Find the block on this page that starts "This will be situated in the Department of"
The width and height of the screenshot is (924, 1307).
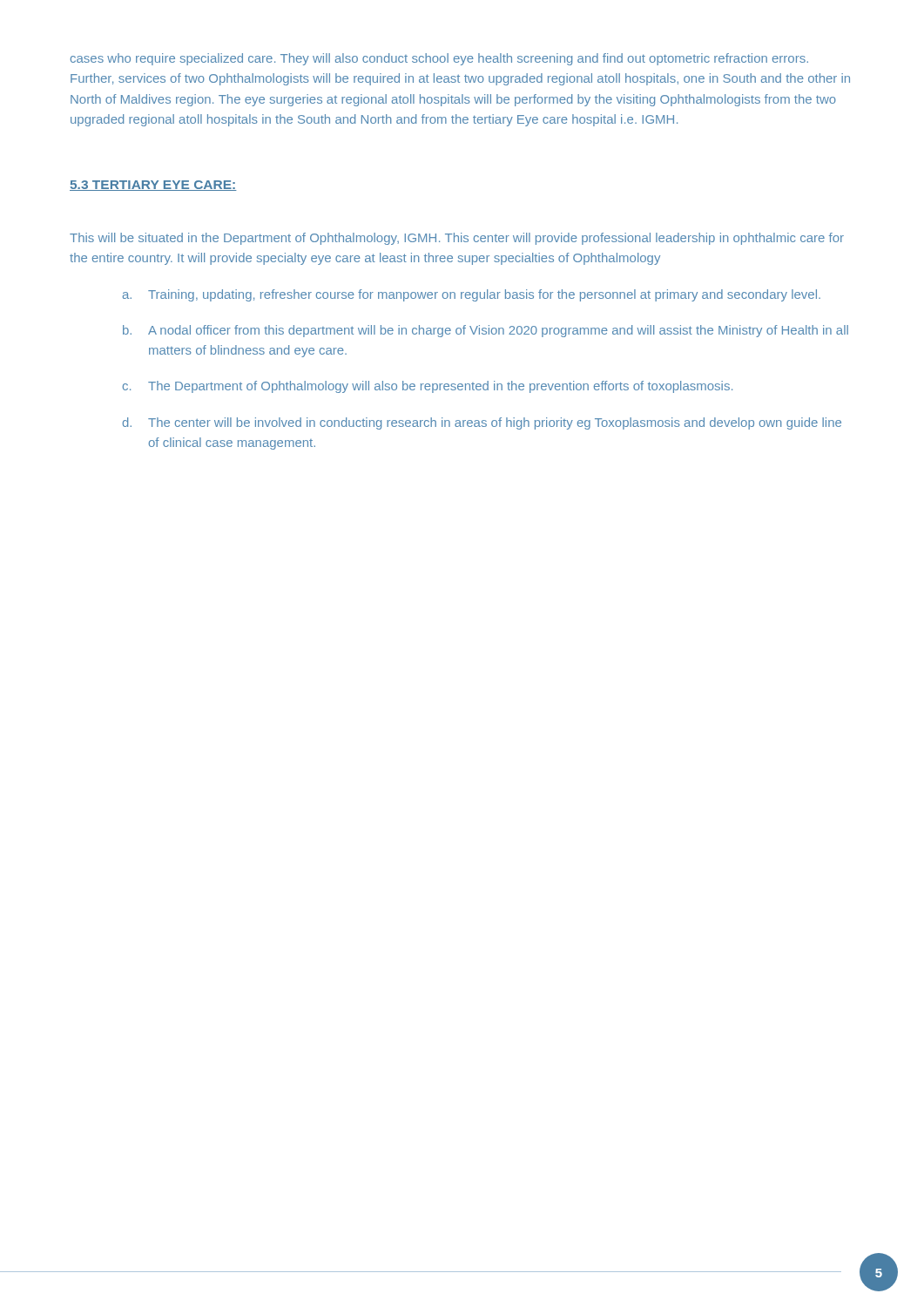click(457, 248)
